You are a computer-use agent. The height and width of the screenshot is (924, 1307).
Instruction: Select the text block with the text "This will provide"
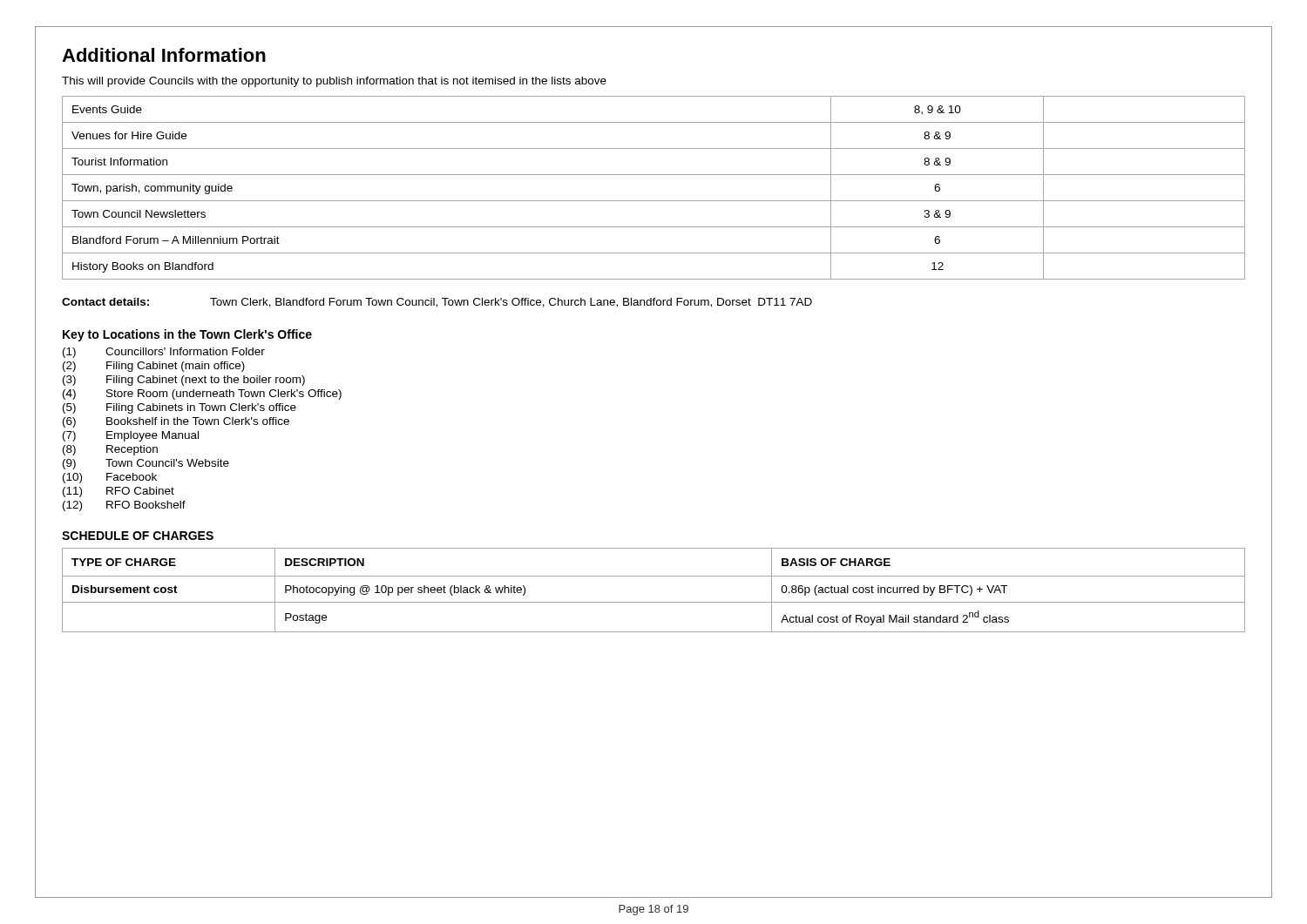[334, 81]
